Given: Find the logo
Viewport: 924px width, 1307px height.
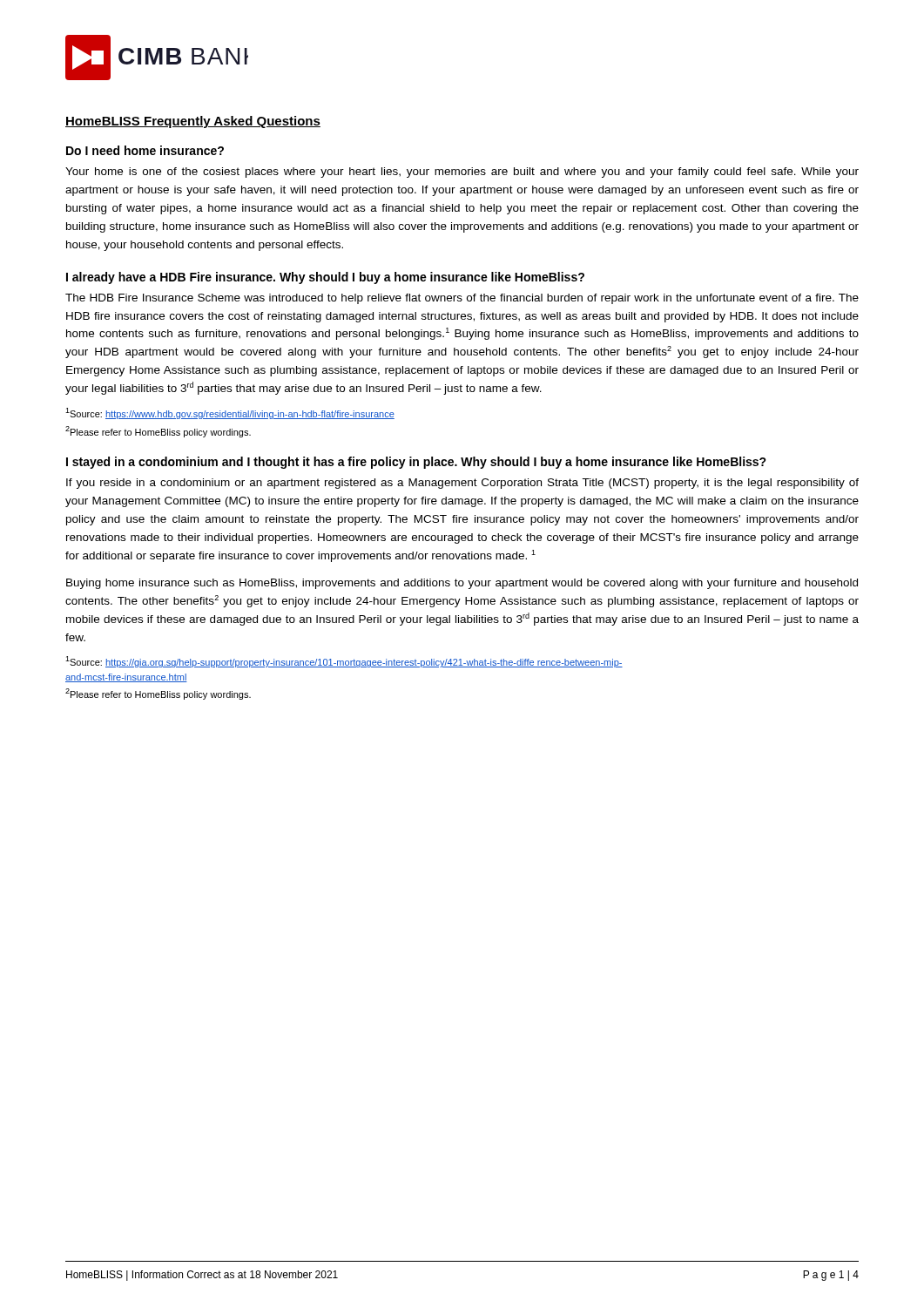Looking at the screenshot, I should tap(157, 62).
